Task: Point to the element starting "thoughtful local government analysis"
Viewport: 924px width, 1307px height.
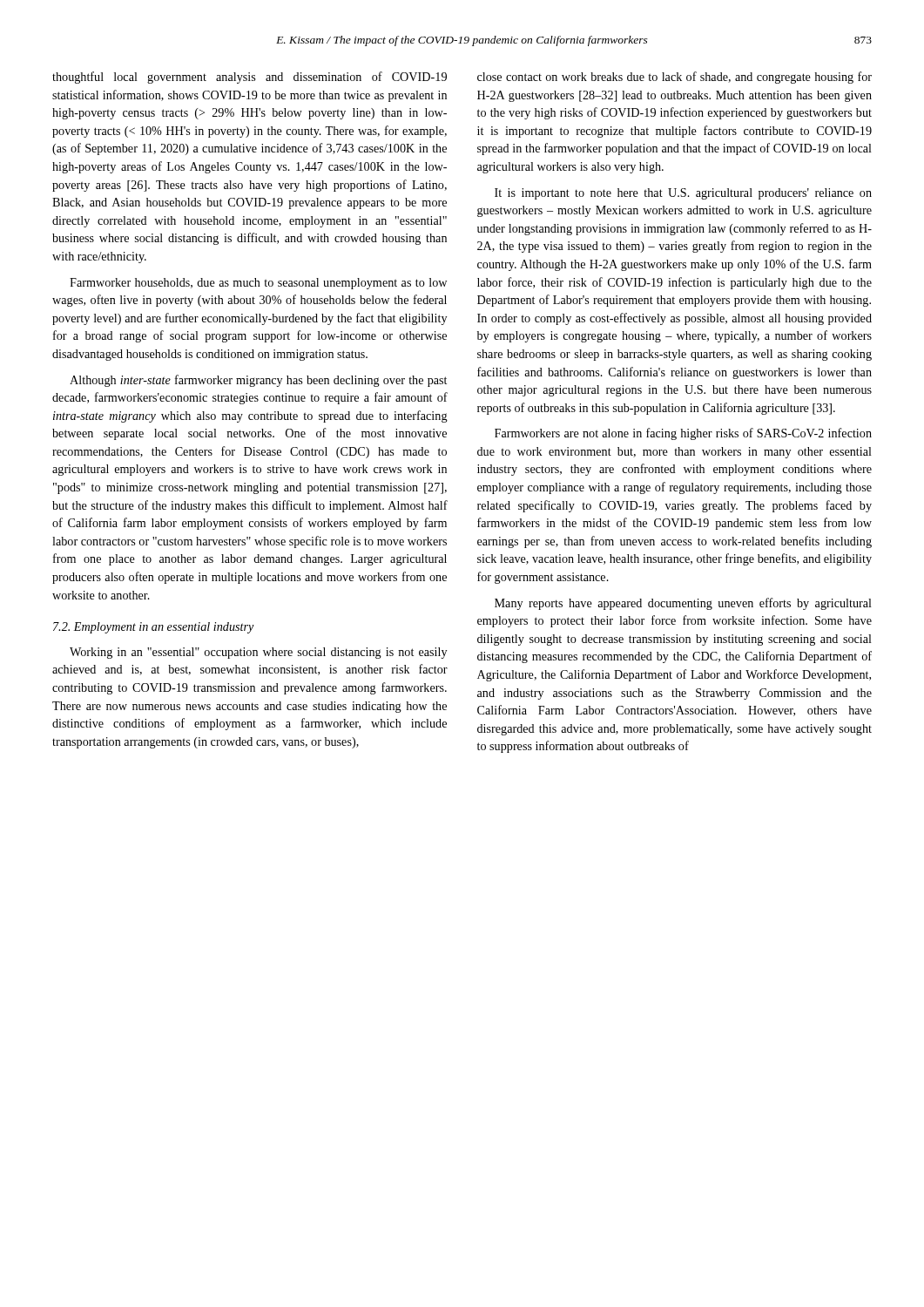Action: 250,167
